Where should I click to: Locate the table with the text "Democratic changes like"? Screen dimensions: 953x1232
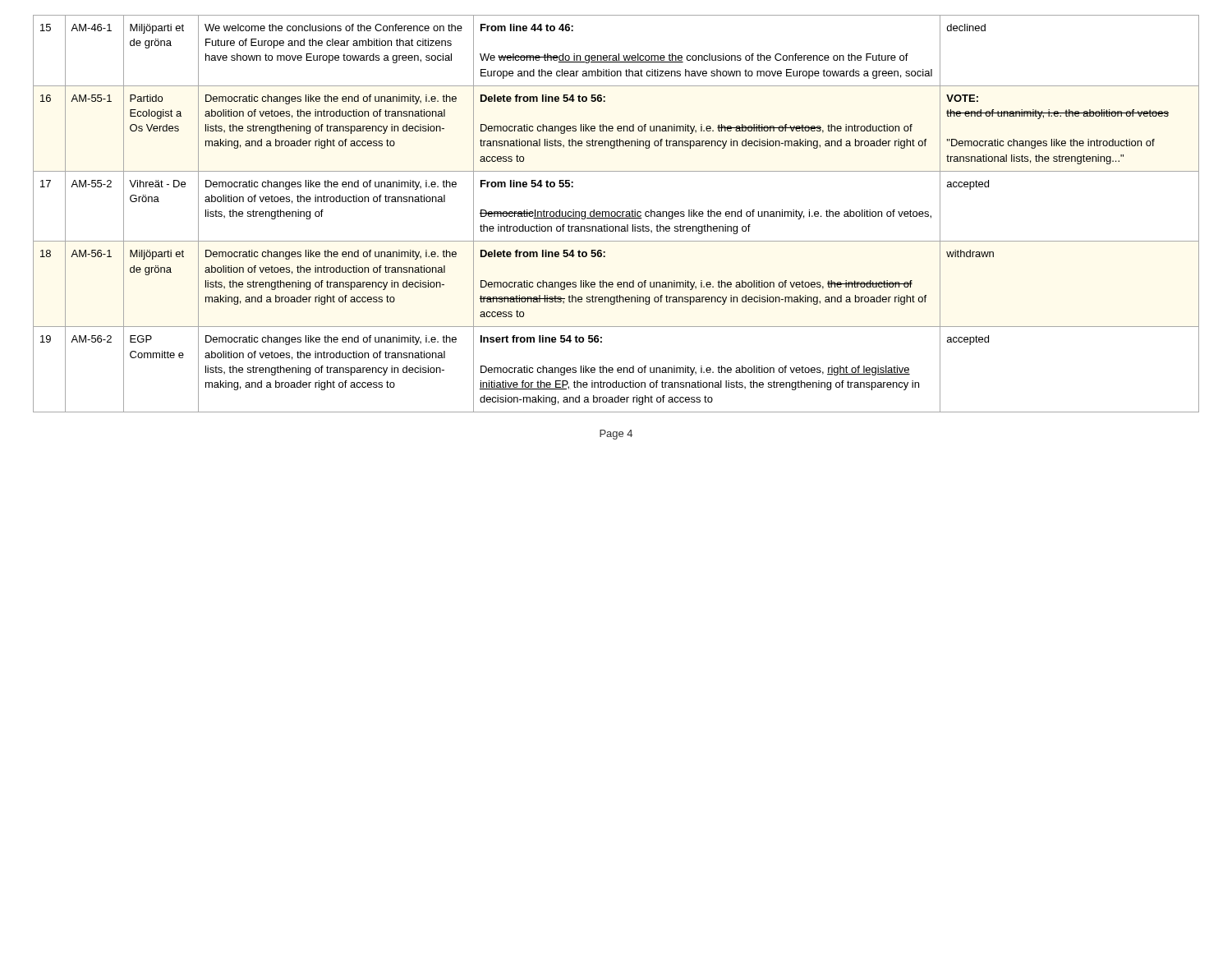[616, 214]
